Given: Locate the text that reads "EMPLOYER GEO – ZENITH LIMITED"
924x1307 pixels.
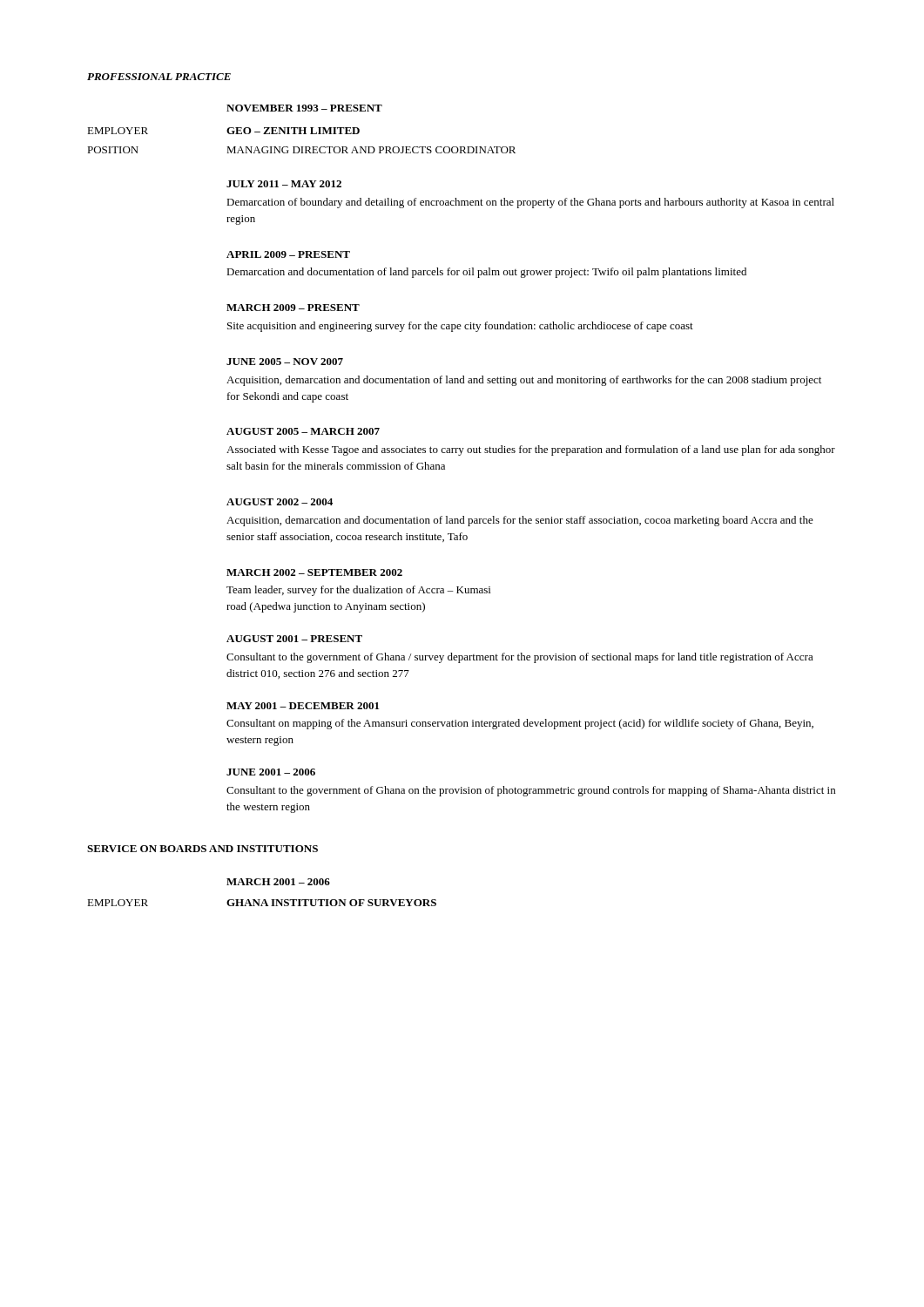Looking at the screenshot, I should [223, 131].
